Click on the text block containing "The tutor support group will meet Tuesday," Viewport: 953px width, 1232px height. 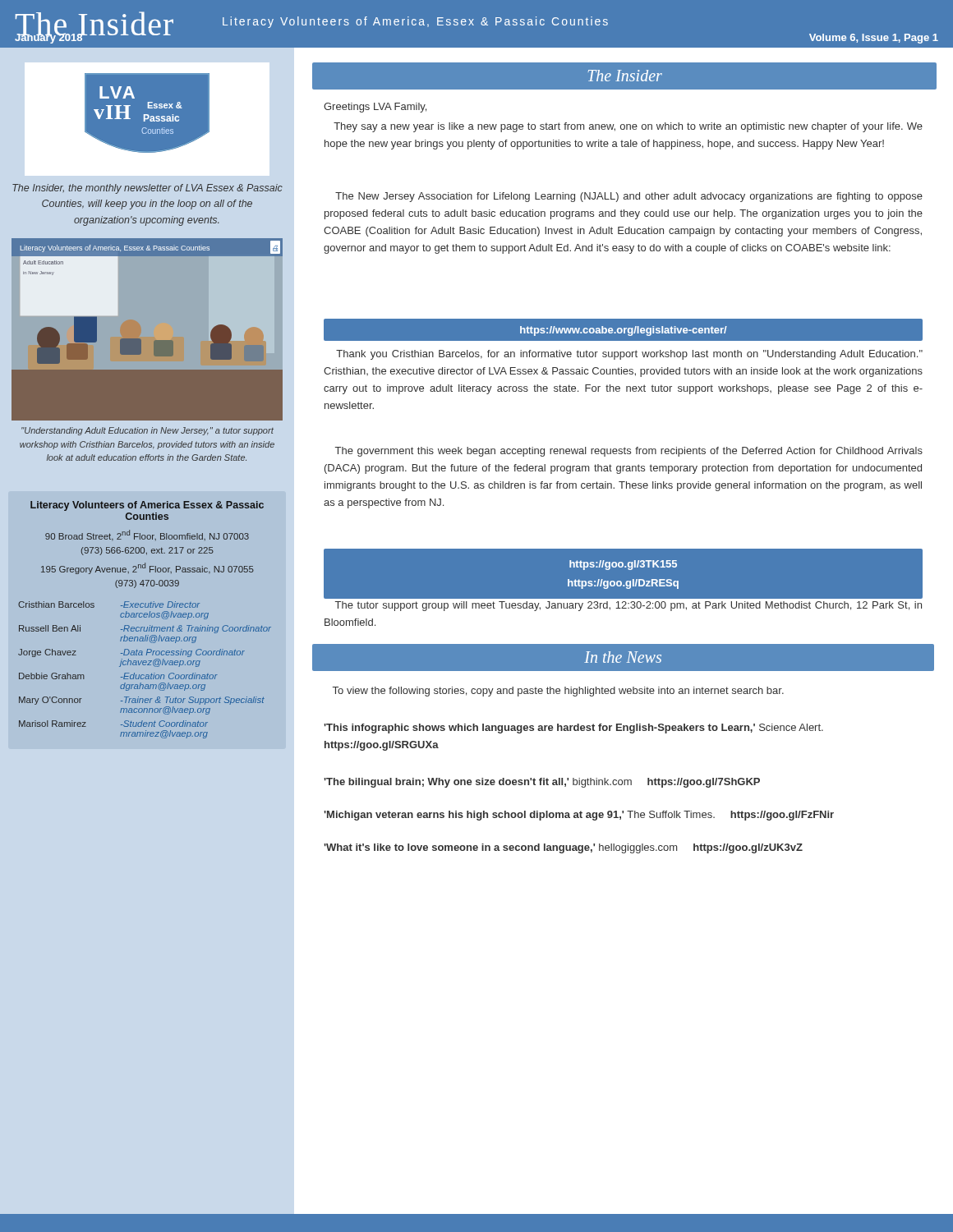coord(623,614)
